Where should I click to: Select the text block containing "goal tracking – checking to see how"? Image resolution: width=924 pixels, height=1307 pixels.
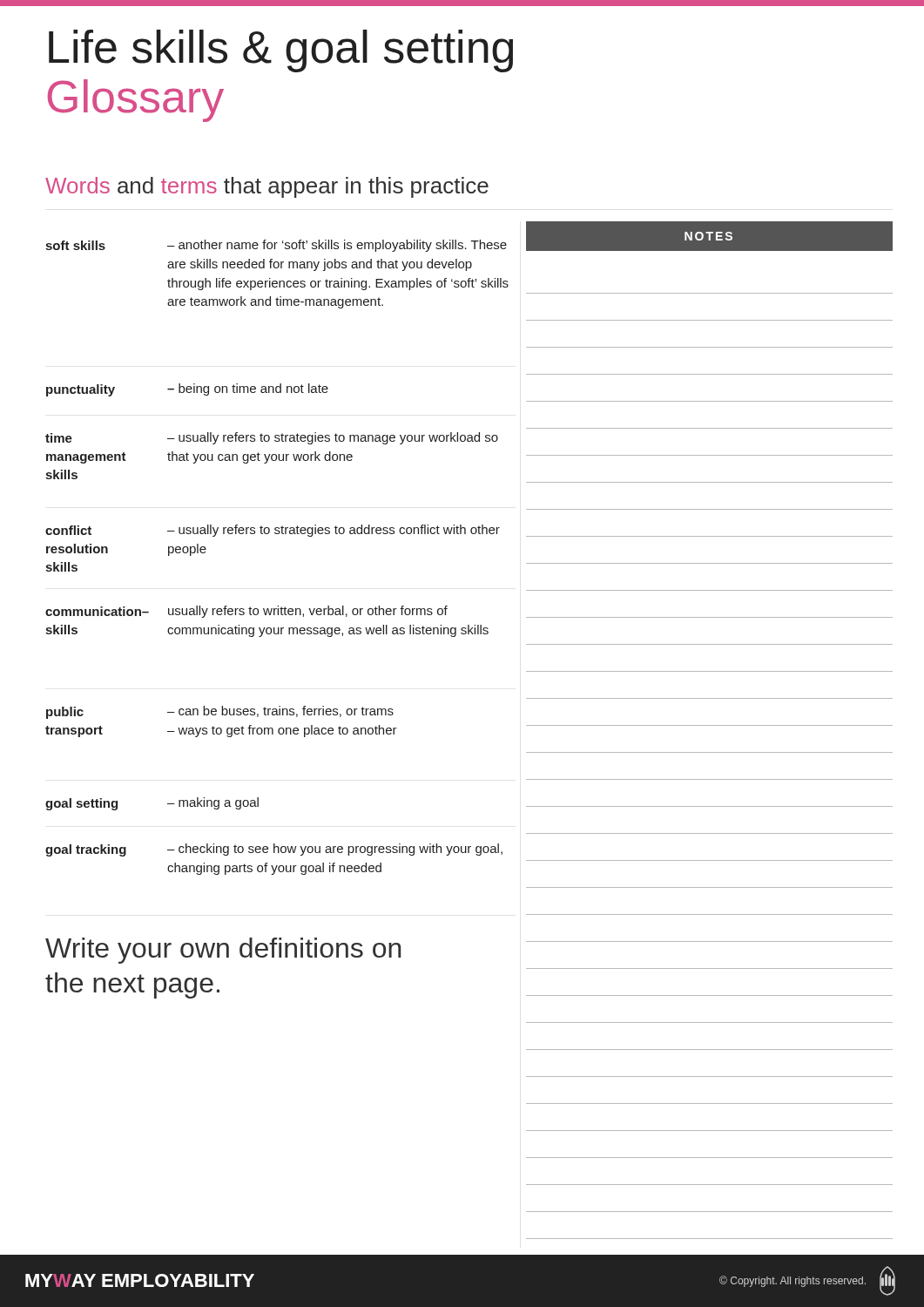click(280, 858)
